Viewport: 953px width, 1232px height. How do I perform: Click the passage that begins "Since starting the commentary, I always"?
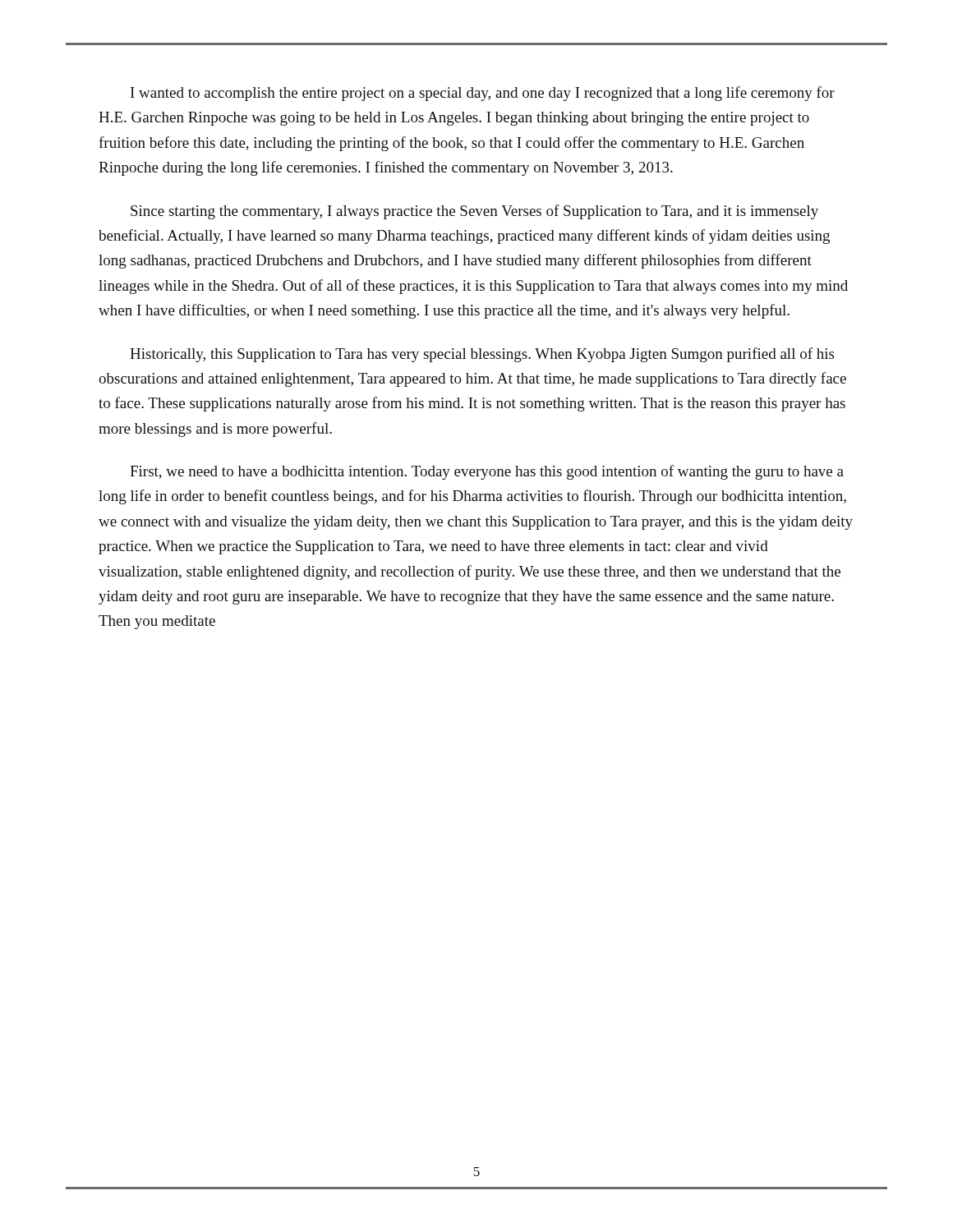pos(476,261)
